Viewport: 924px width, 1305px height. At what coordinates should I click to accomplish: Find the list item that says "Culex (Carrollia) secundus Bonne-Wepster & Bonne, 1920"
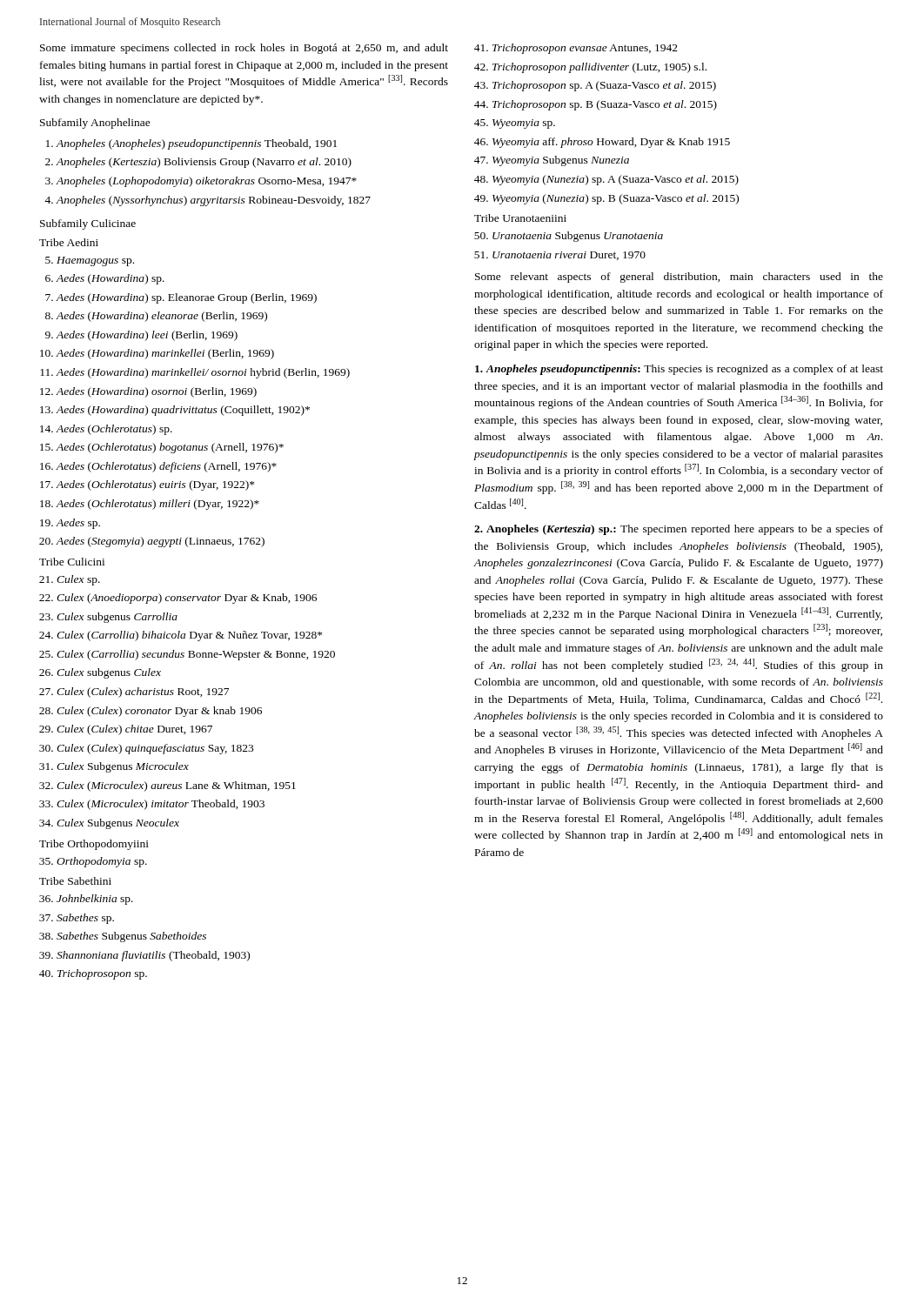[x=196, y=654]
